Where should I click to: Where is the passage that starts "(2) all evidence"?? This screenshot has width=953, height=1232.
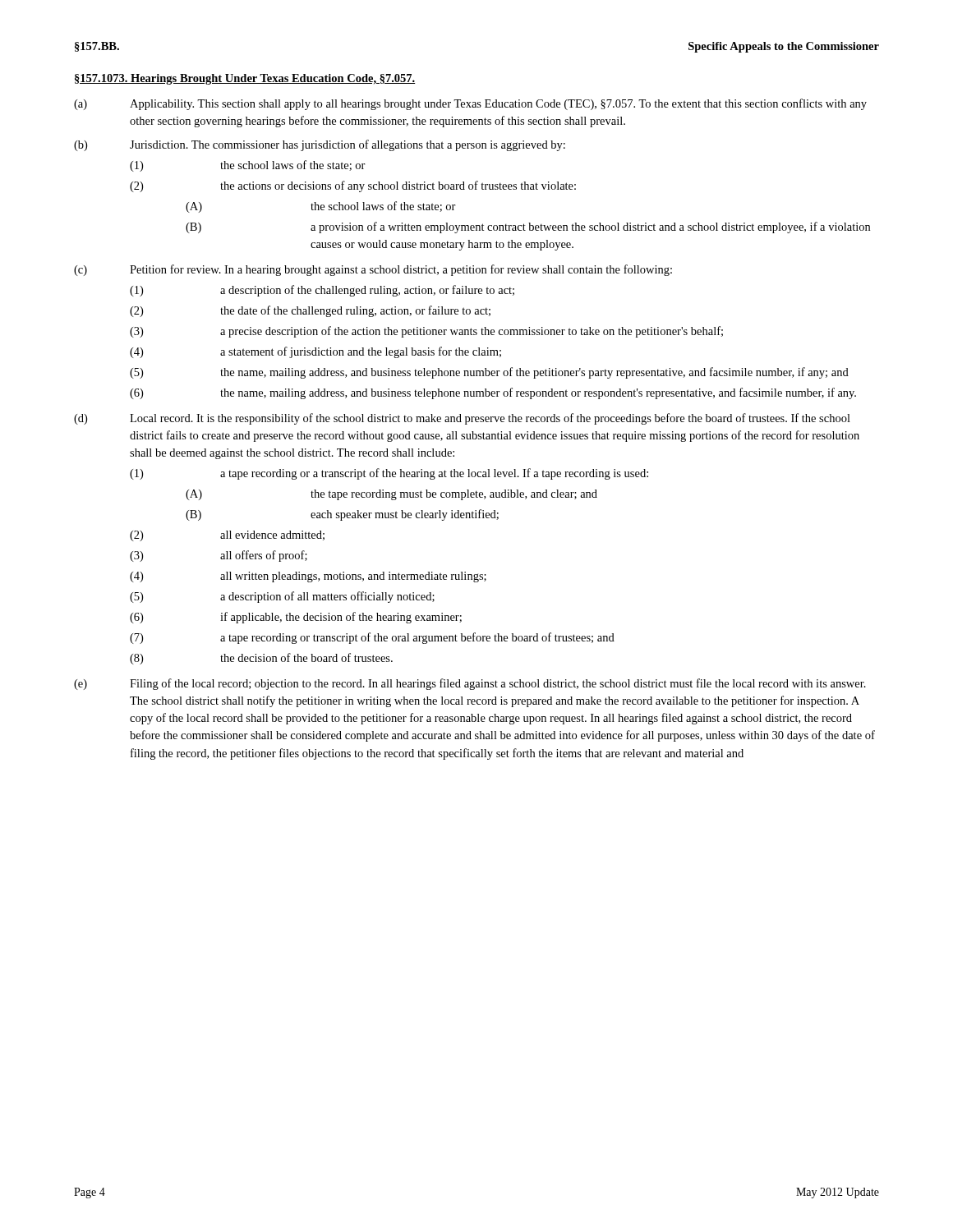(227, 536)
